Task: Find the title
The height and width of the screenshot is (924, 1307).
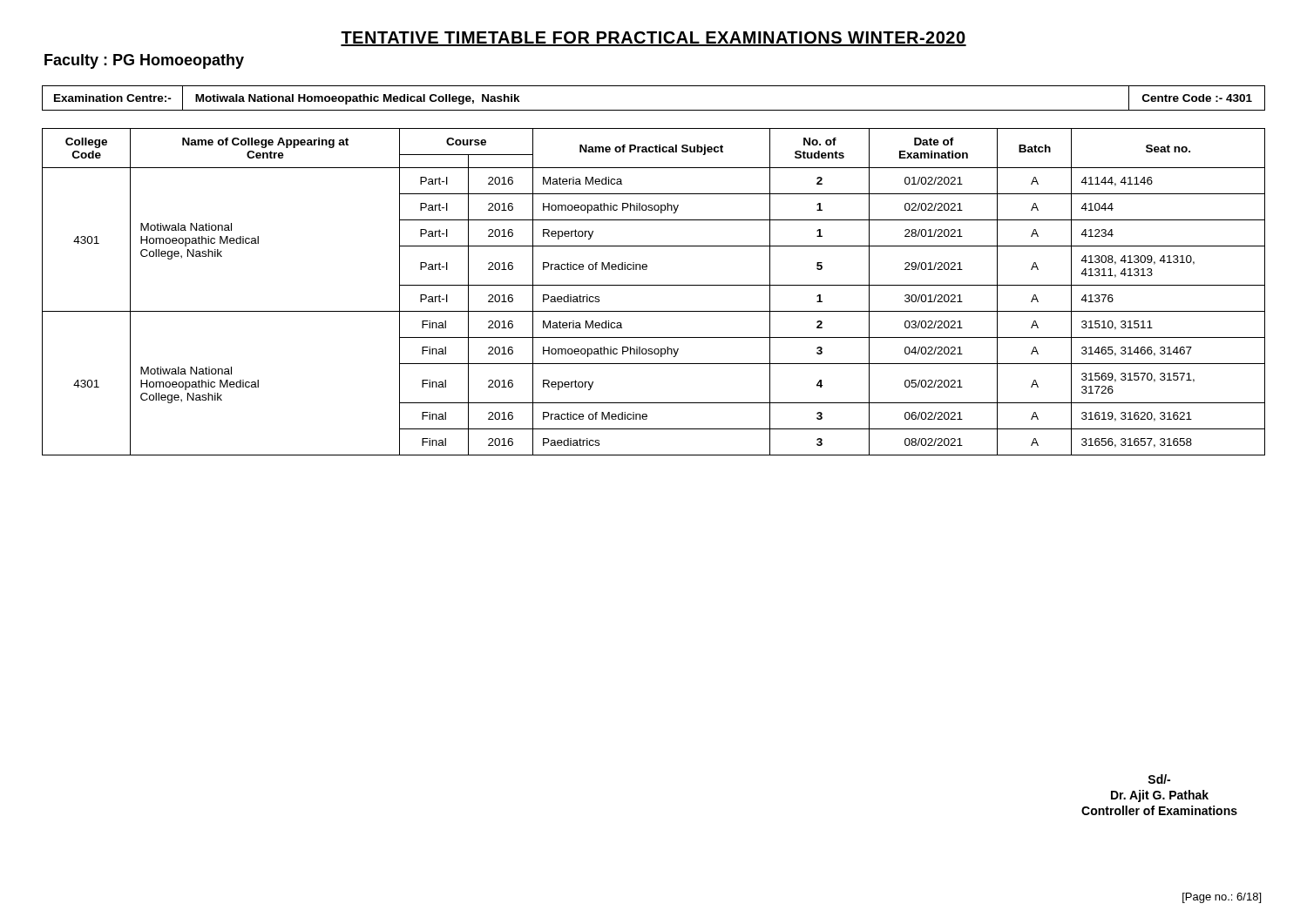Action: point(654,37)
